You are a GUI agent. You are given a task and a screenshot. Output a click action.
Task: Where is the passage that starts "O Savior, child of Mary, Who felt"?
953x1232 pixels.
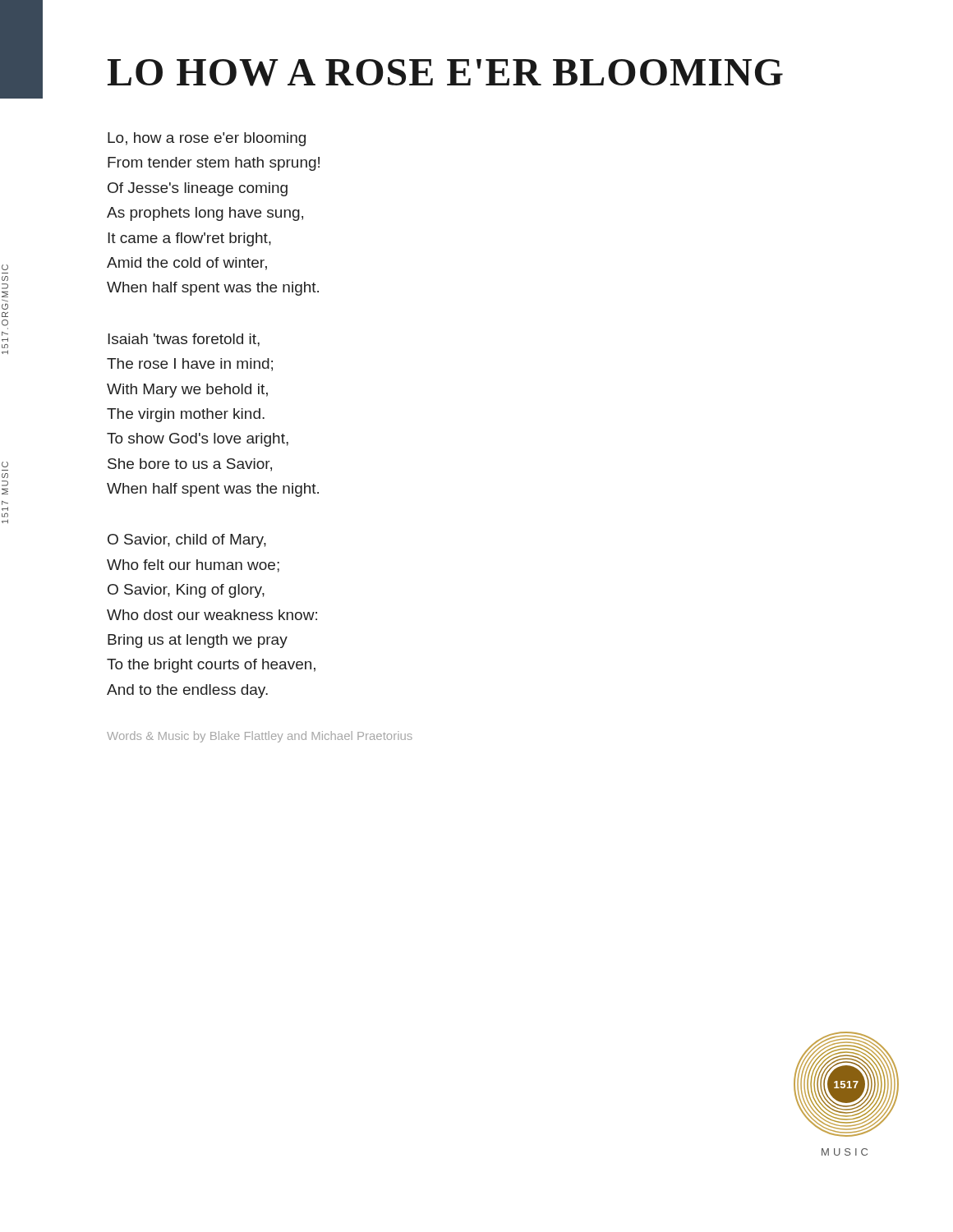[187, 541]
